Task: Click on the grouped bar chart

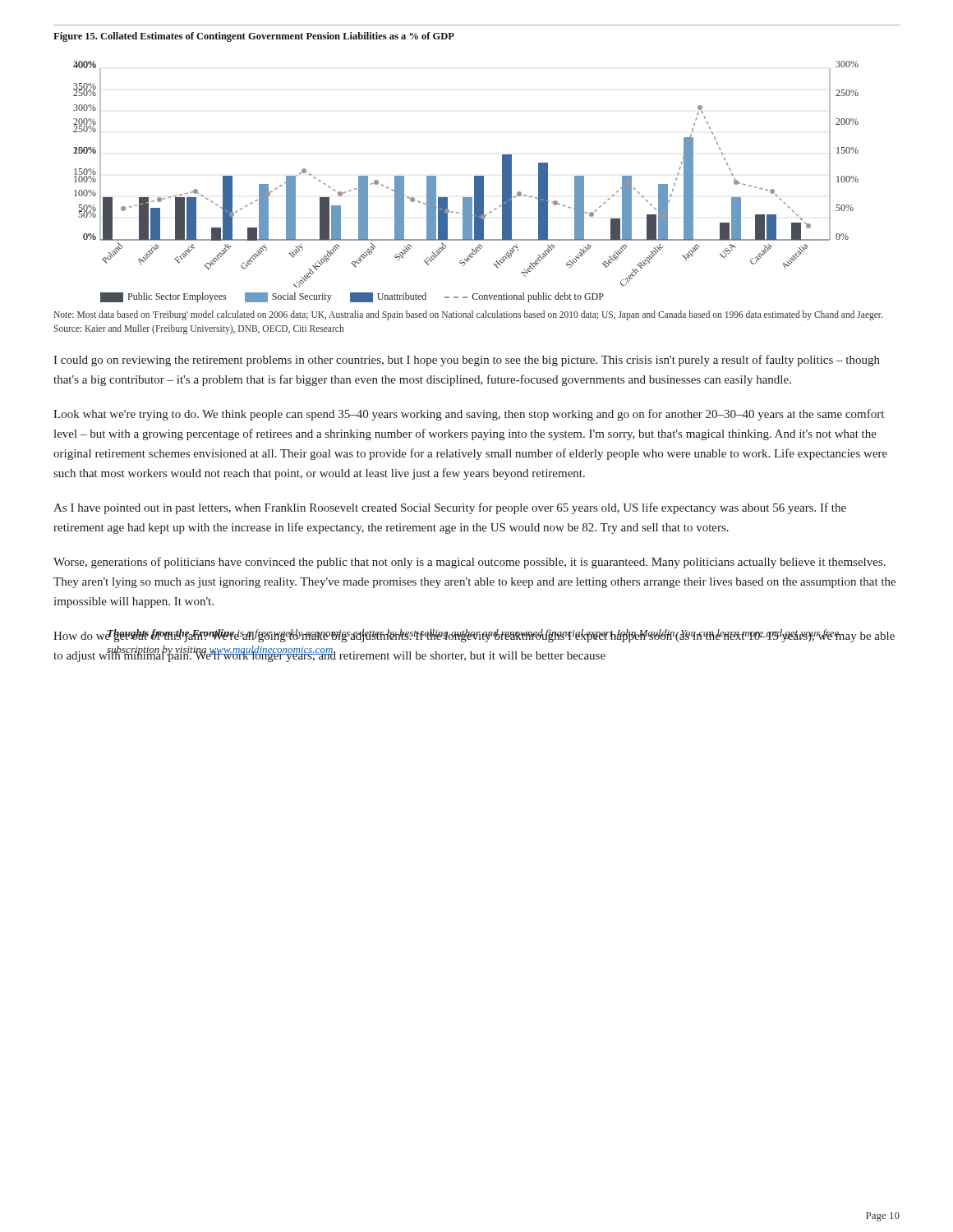Action: [x=476, y=164]
